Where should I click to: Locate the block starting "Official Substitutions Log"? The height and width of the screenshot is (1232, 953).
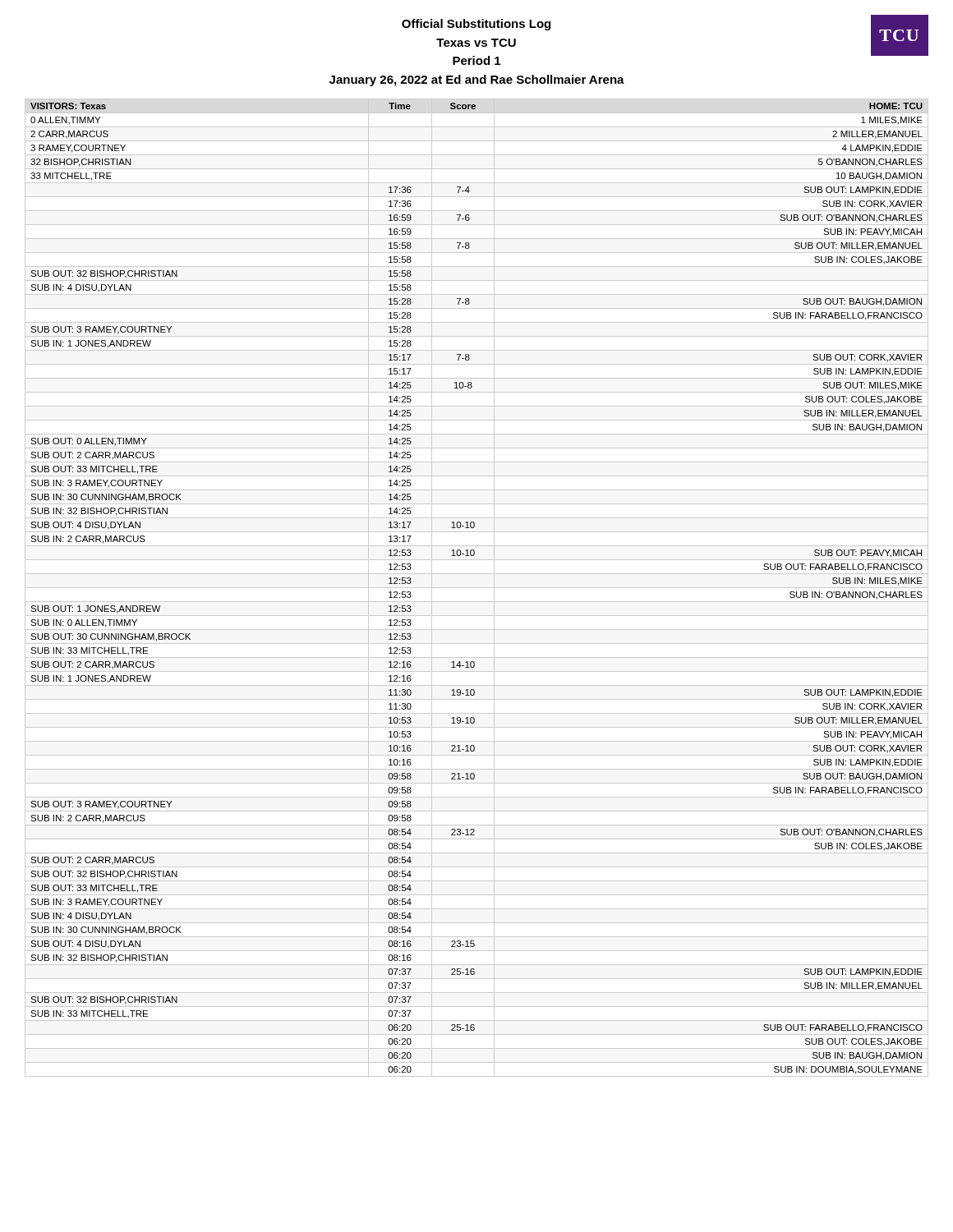pos(476,52)
